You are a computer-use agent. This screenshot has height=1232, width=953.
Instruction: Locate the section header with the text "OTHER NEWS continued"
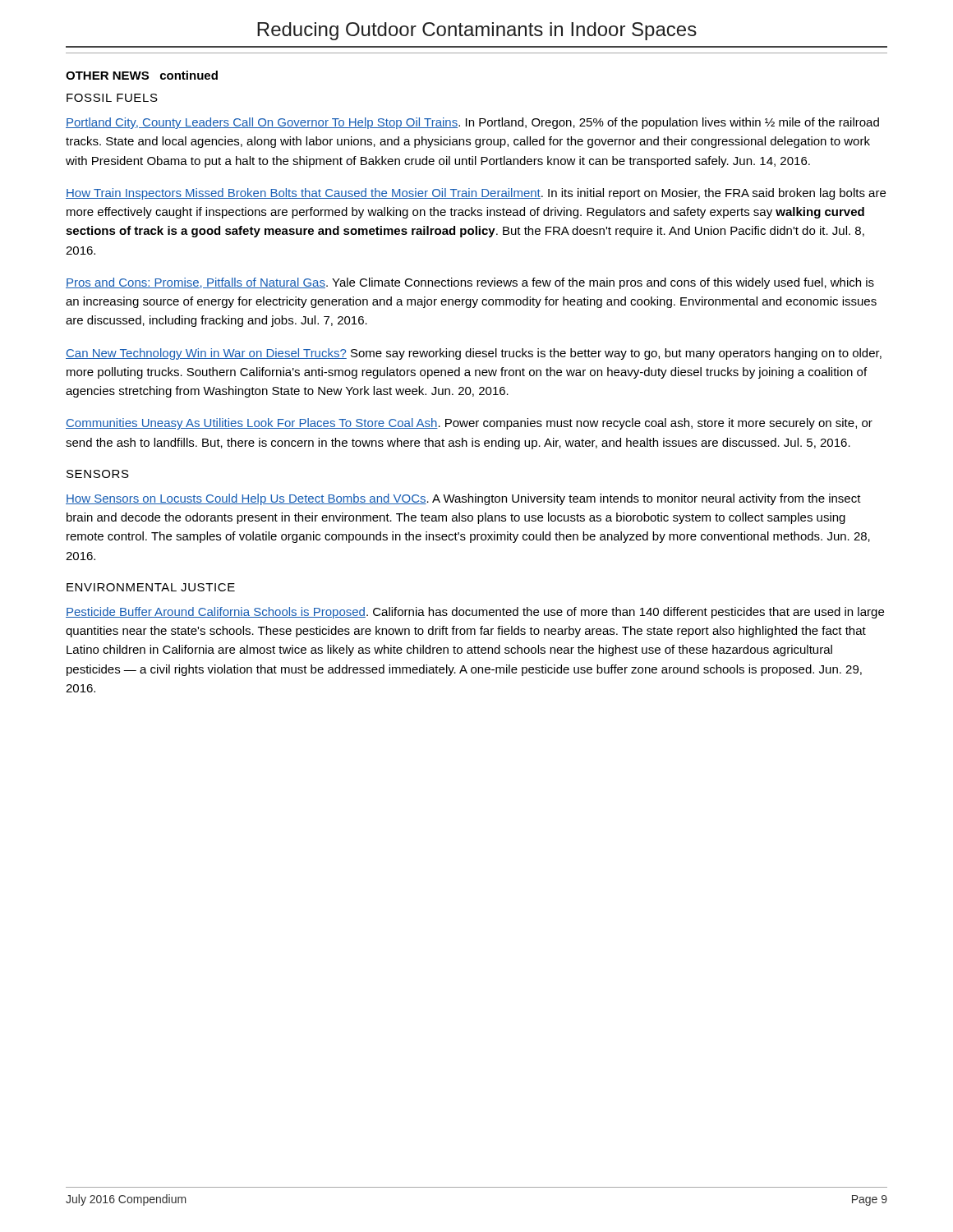[x=142, y=75]
